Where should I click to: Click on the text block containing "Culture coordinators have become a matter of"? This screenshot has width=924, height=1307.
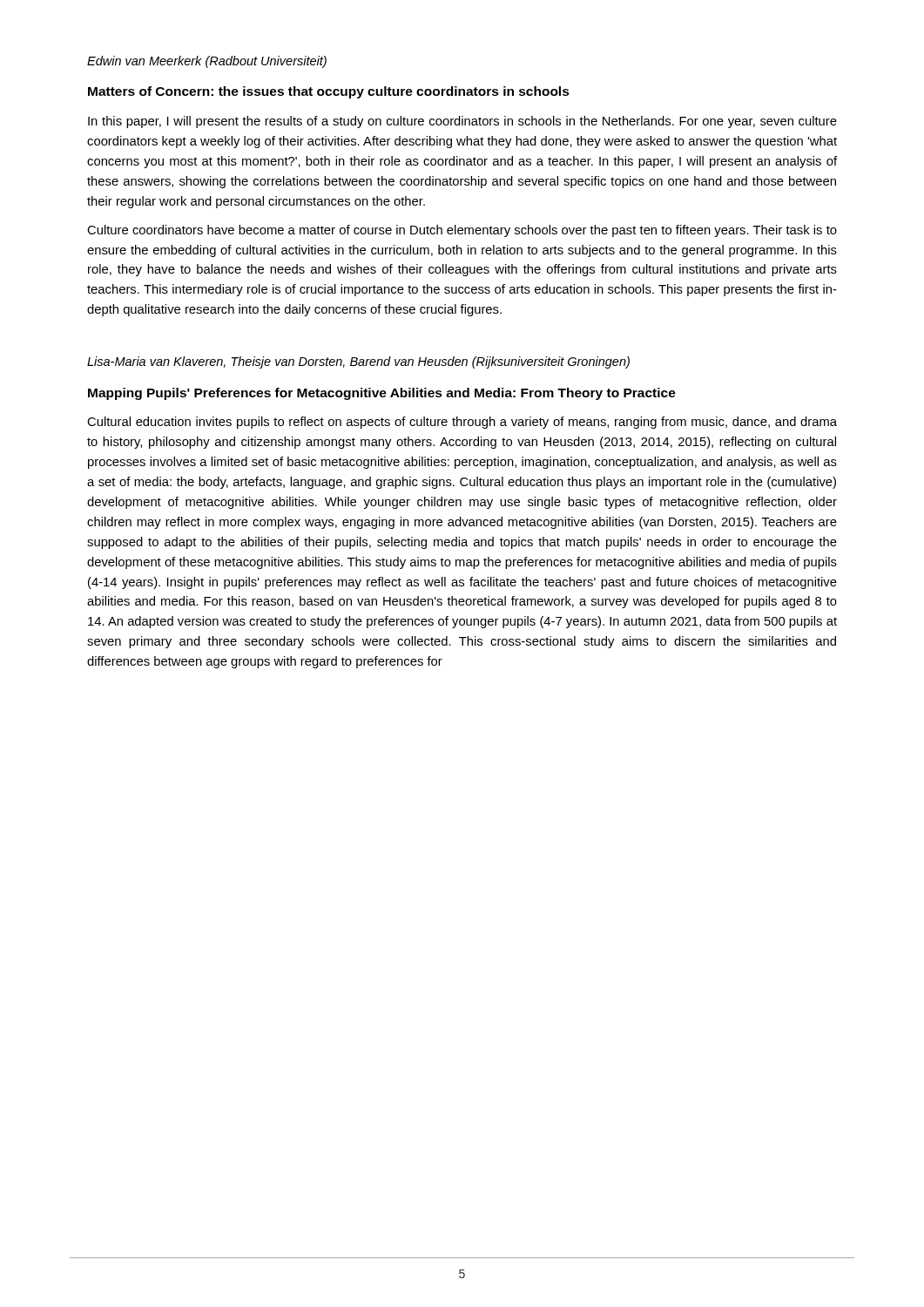462,270
